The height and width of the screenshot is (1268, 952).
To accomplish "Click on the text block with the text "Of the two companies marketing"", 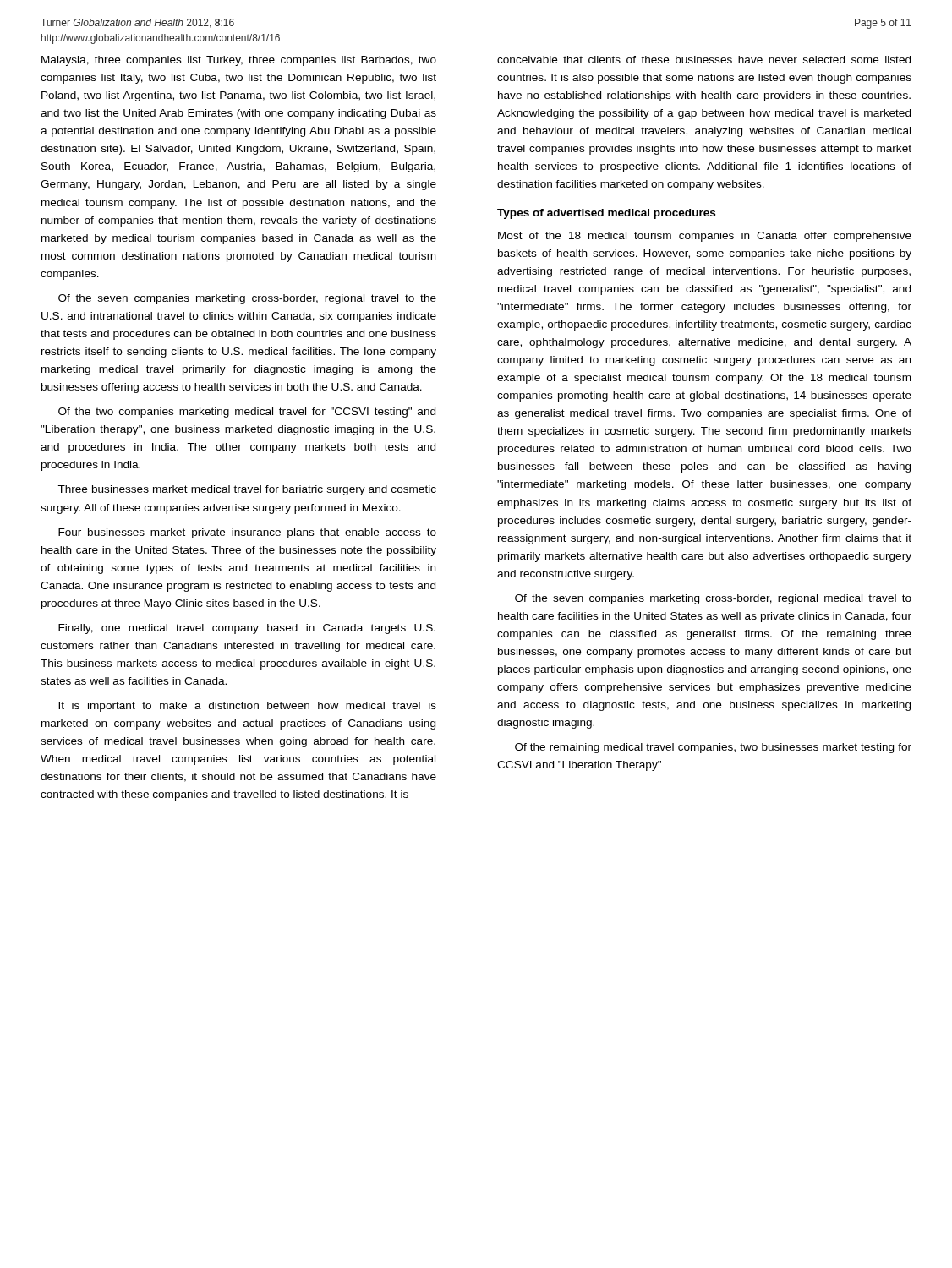I will click(x=238, y=438).
